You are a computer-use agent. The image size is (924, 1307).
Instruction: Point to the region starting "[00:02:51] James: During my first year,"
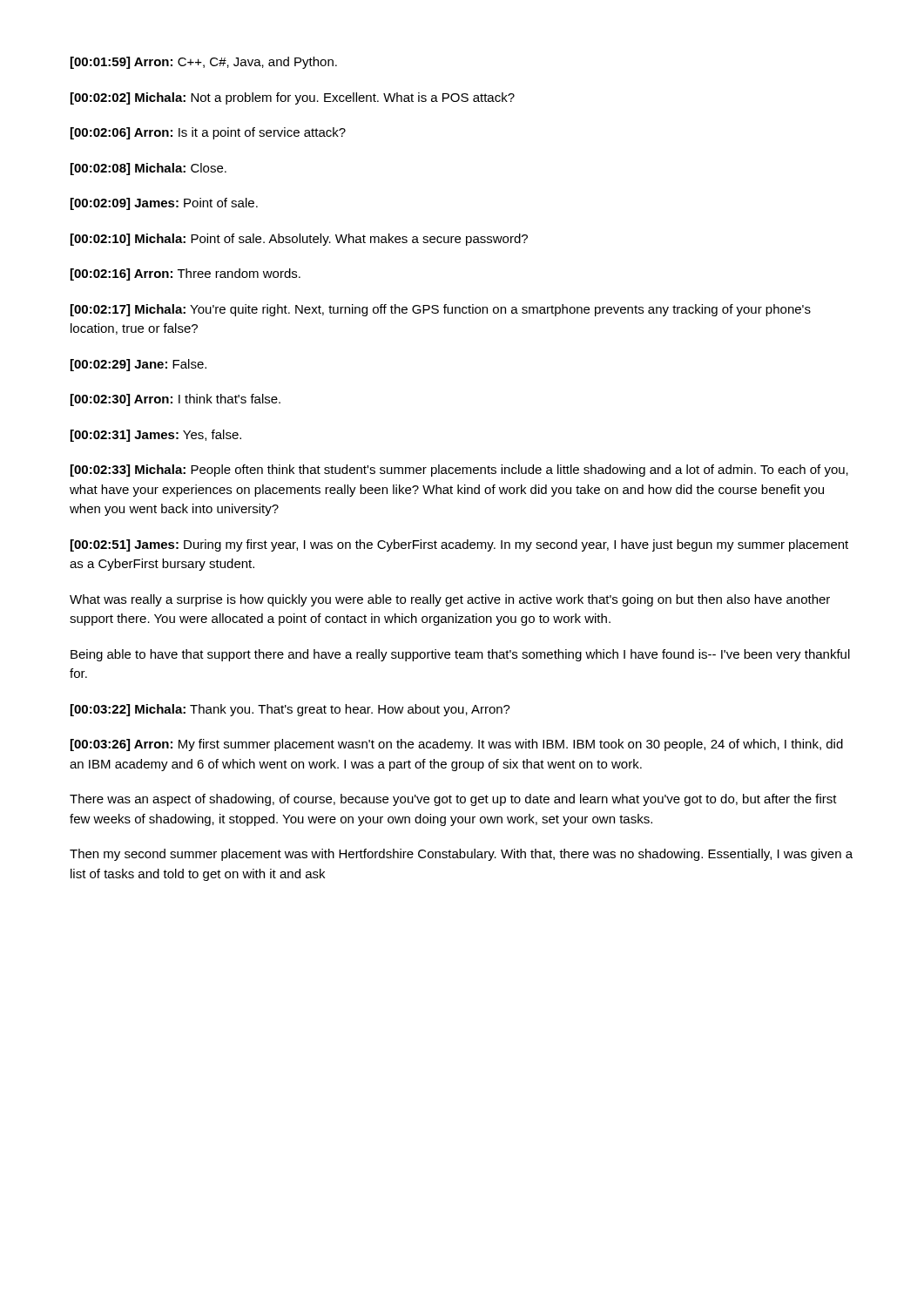(x=462, y=554)
